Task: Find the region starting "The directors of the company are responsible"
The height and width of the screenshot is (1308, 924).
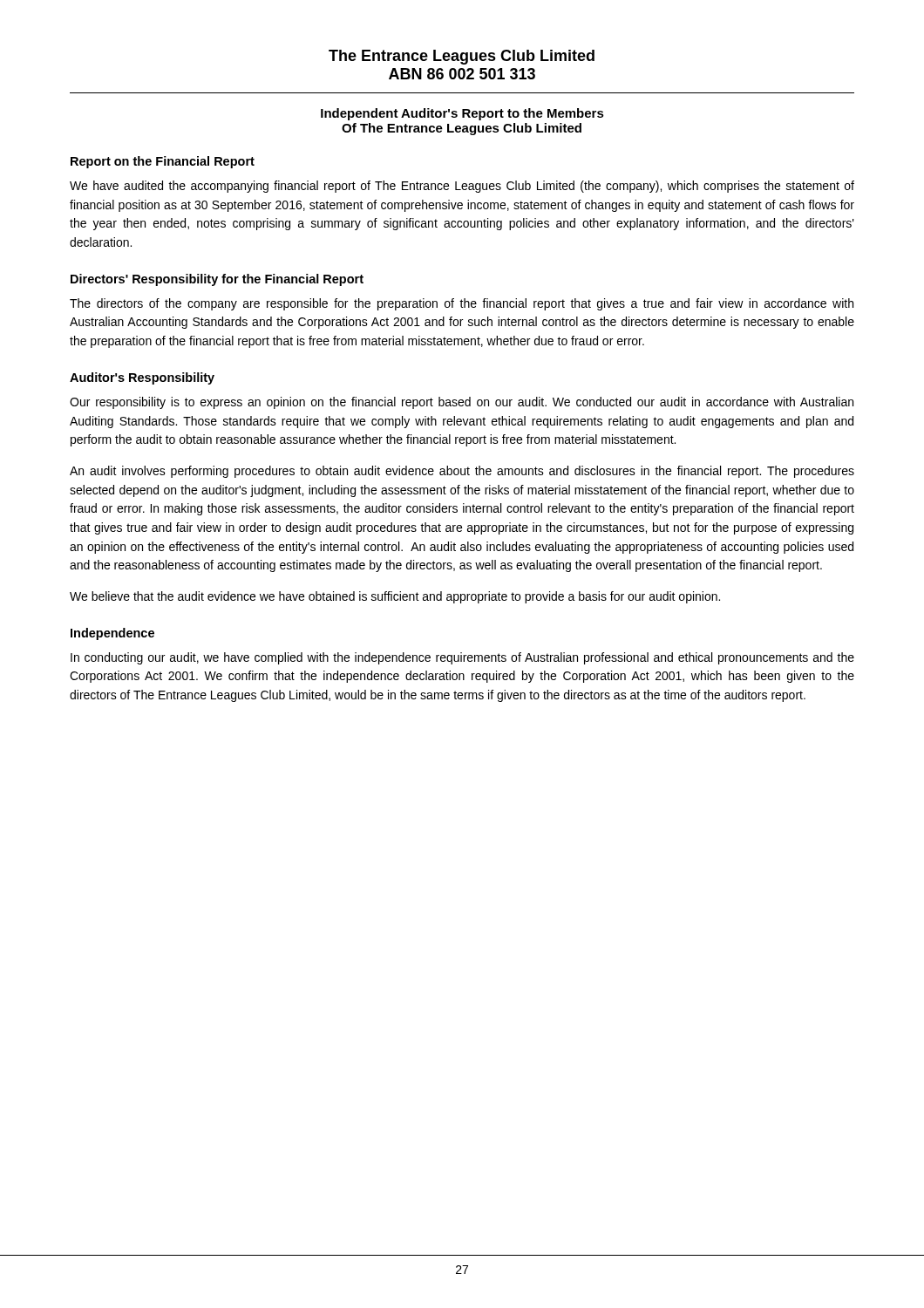Action: point(462,322)
